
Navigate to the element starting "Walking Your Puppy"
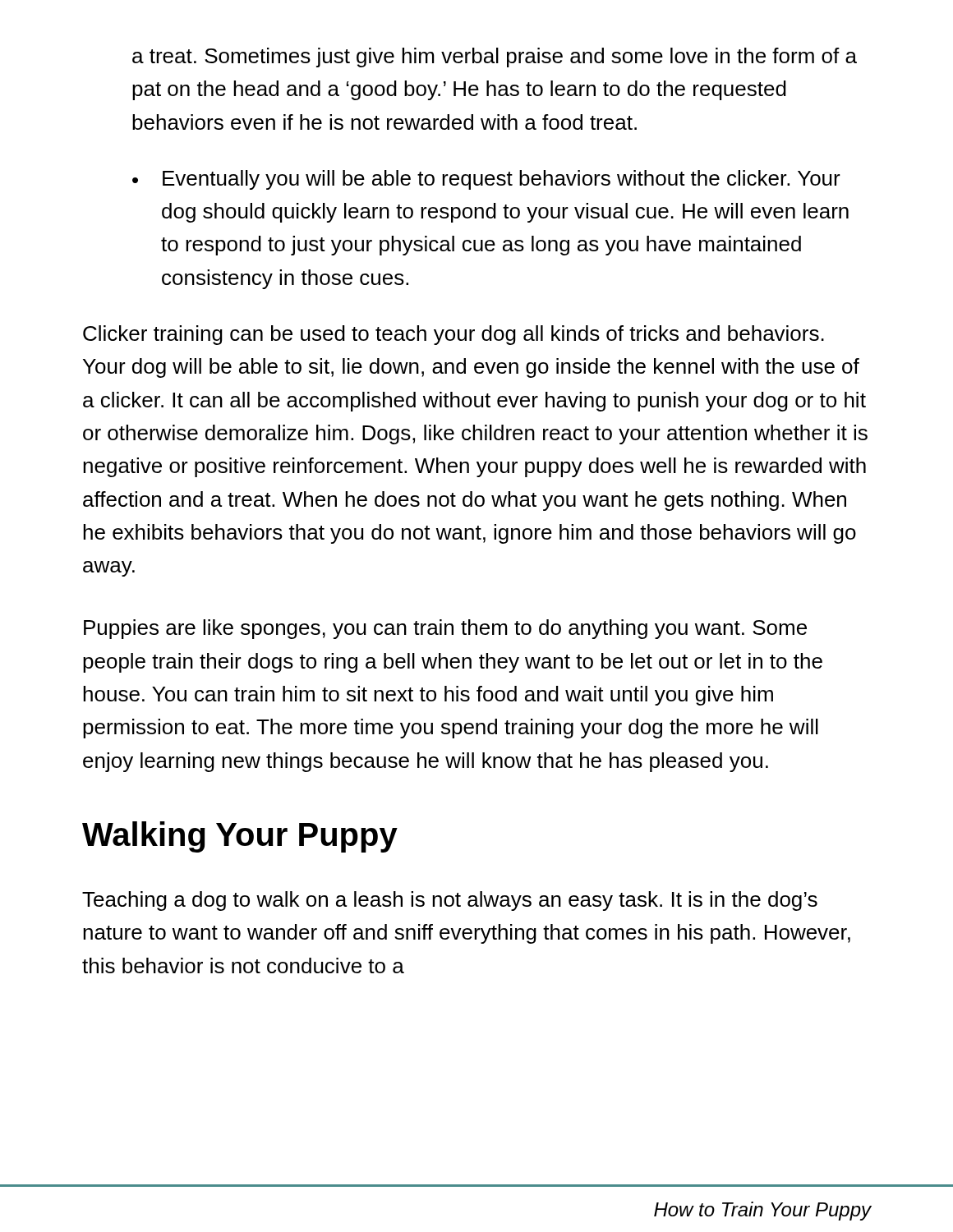[x=240, y=837]
